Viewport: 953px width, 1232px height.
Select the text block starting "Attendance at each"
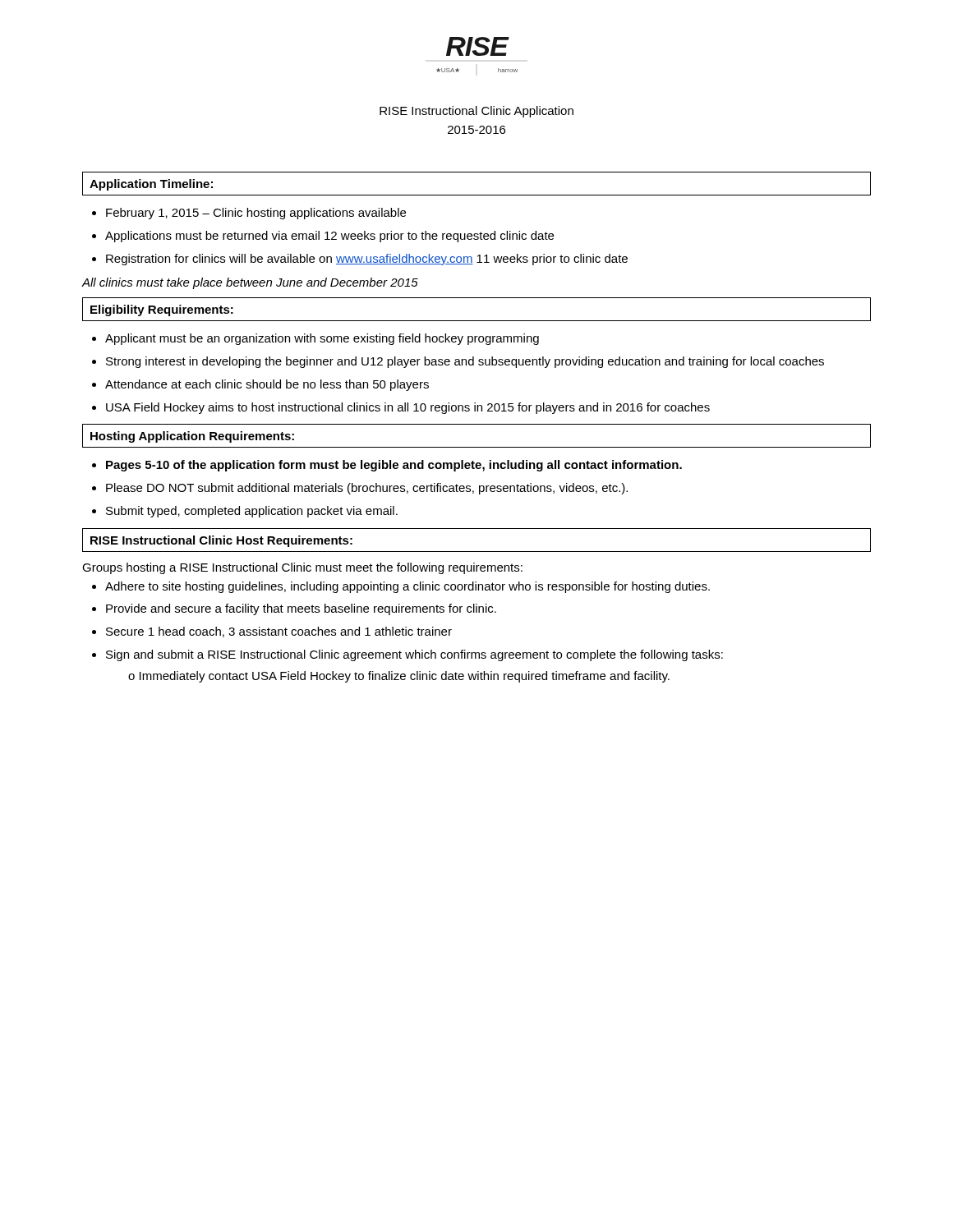click(267, 384)
